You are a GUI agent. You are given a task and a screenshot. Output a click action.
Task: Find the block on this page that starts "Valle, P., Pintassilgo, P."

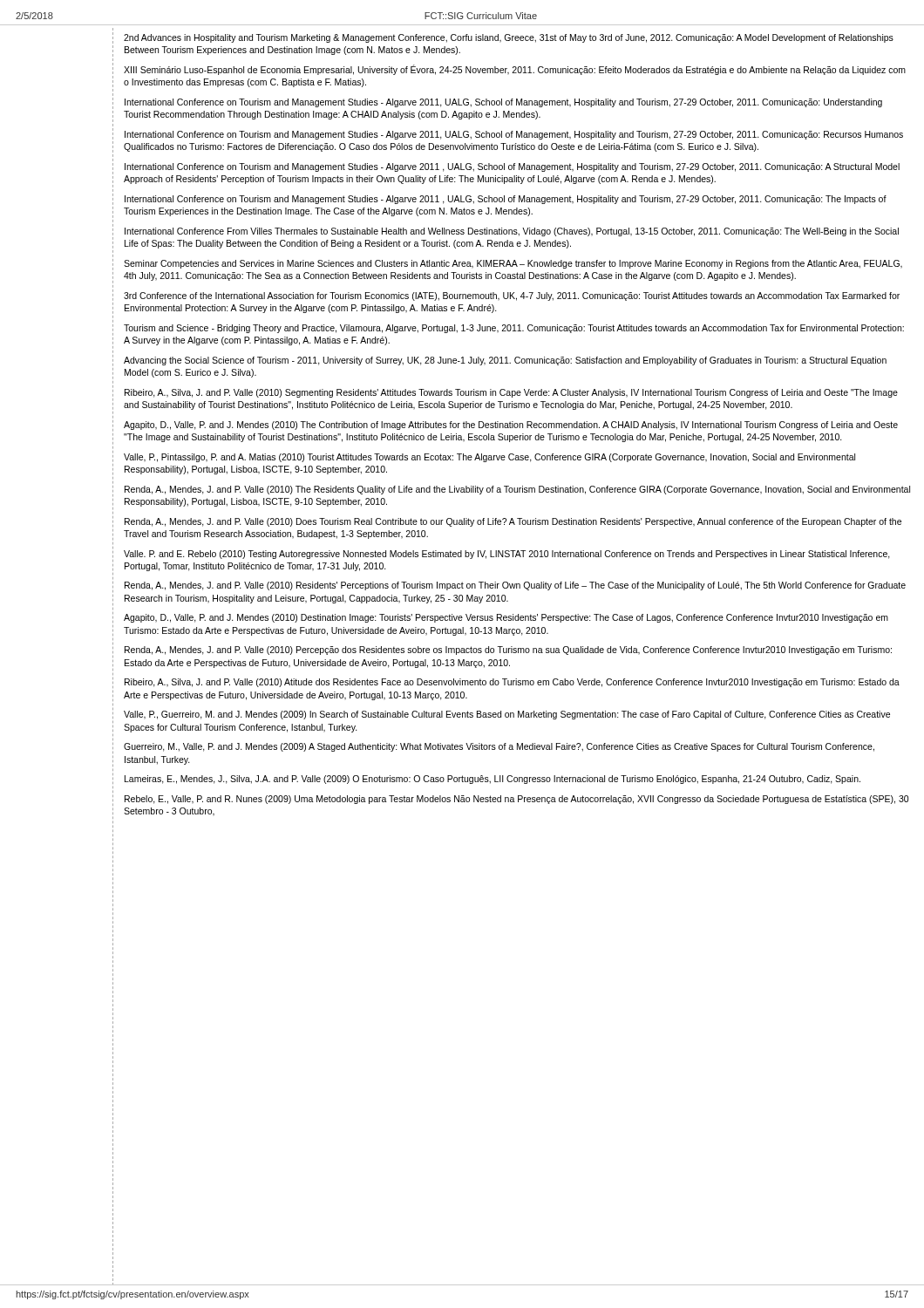[x=490, y=463]
